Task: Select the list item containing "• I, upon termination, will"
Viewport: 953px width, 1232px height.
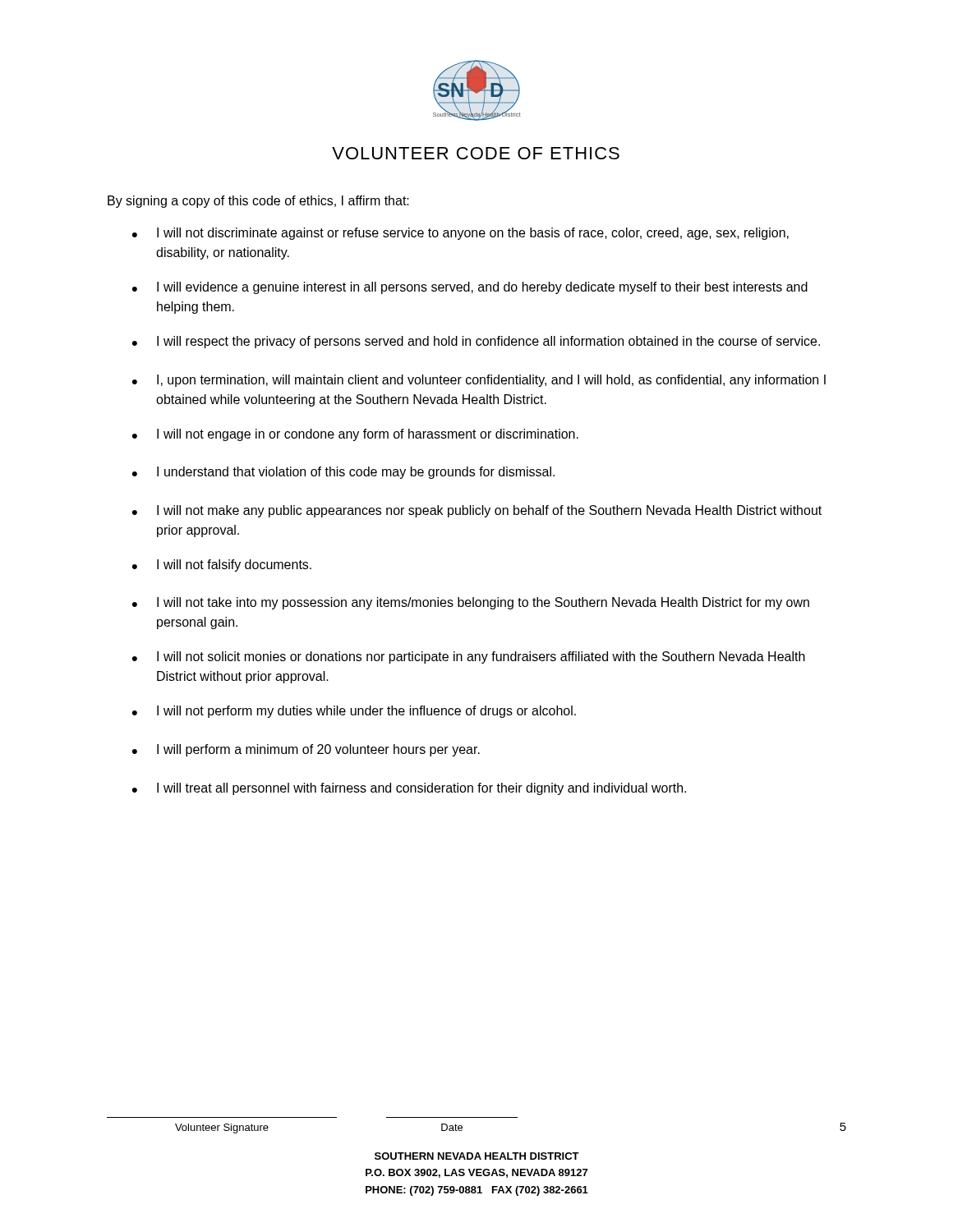Action: (489, 390)
